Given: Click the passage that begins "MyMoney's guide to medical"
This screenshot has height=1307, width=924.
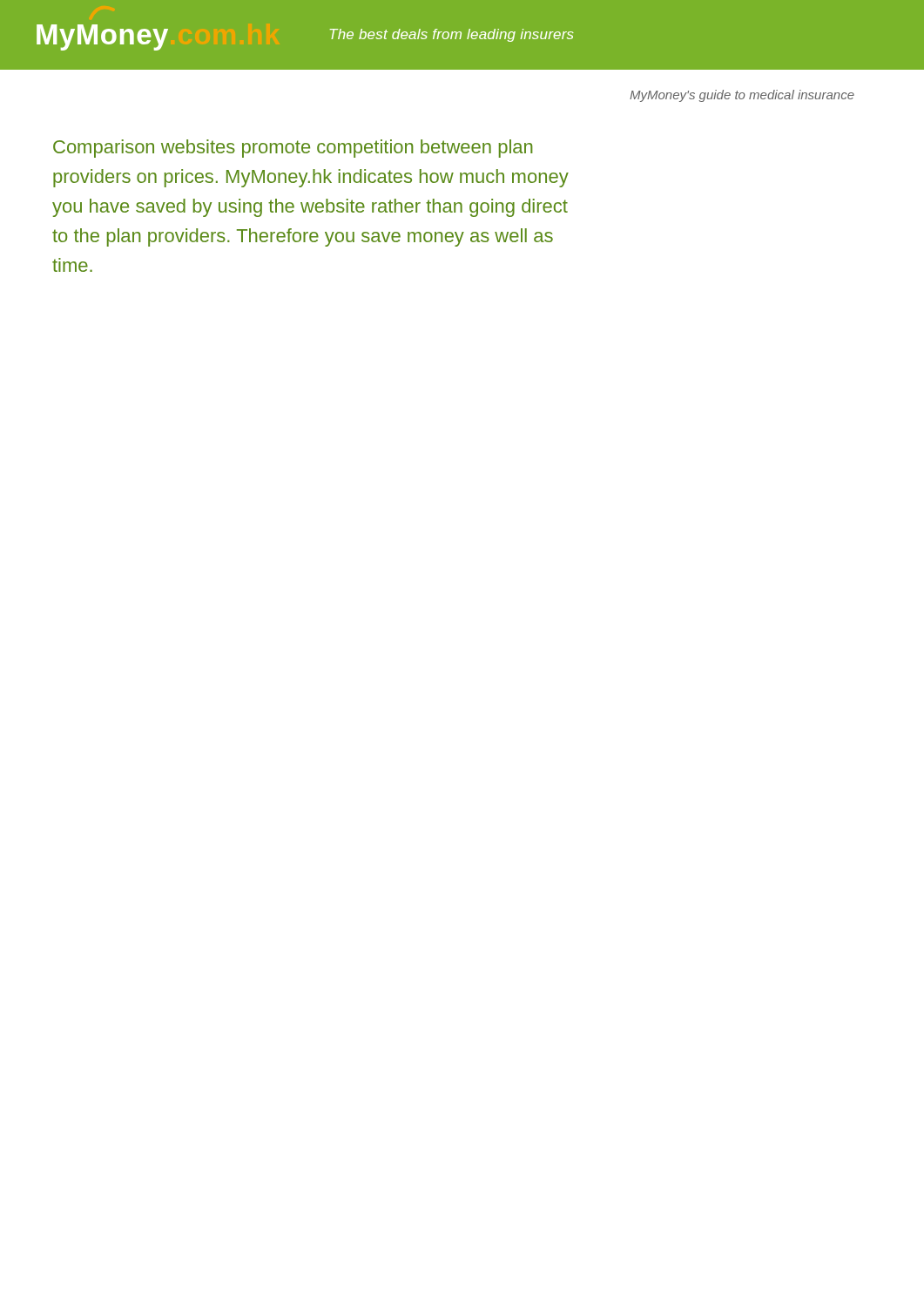Looking at the screenshot, I should pos(742,95).
